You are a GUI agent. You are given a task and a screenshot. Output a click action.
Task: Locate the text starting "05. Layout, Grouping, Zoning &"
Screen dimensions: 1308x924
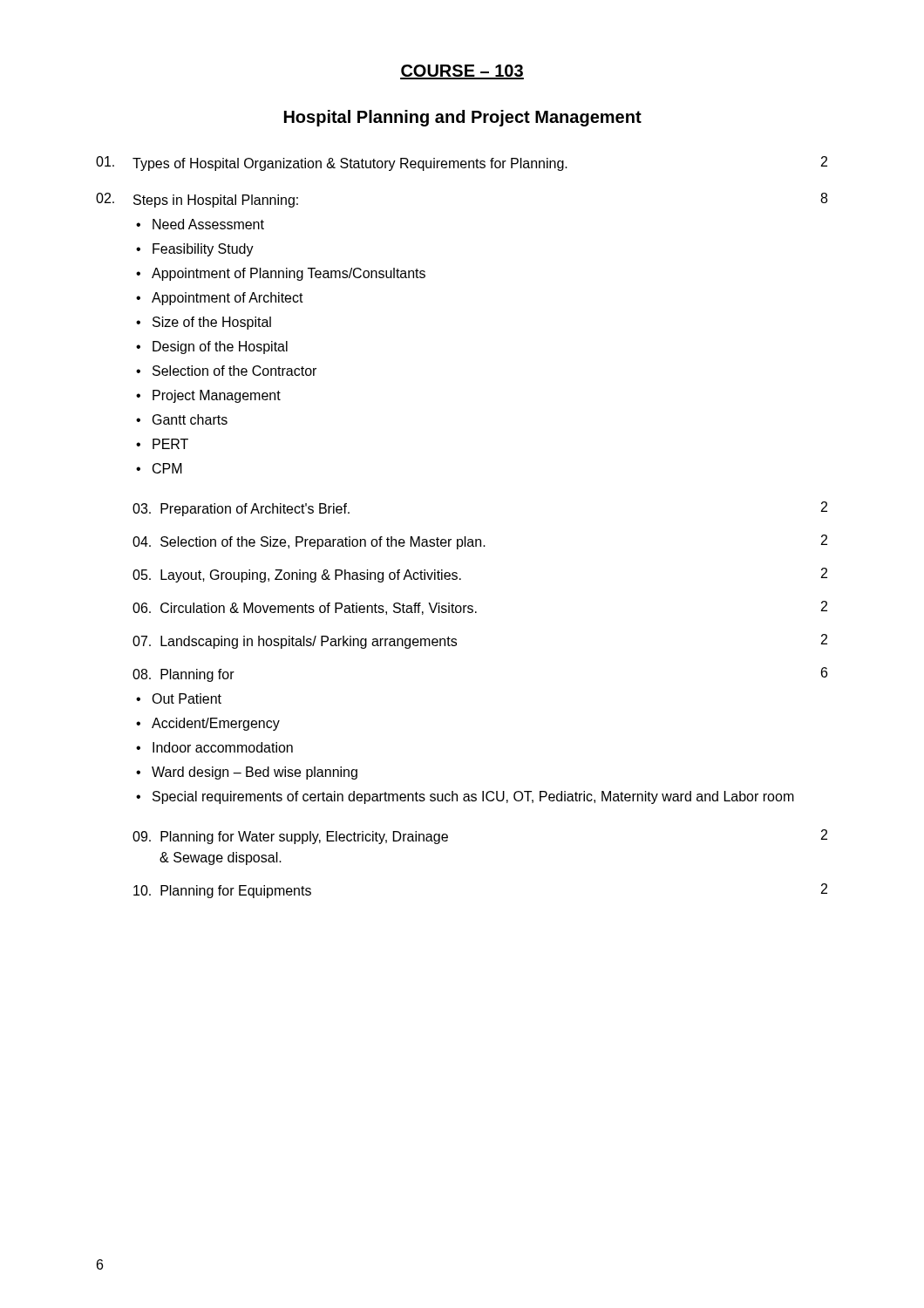[x=462, y=576]
